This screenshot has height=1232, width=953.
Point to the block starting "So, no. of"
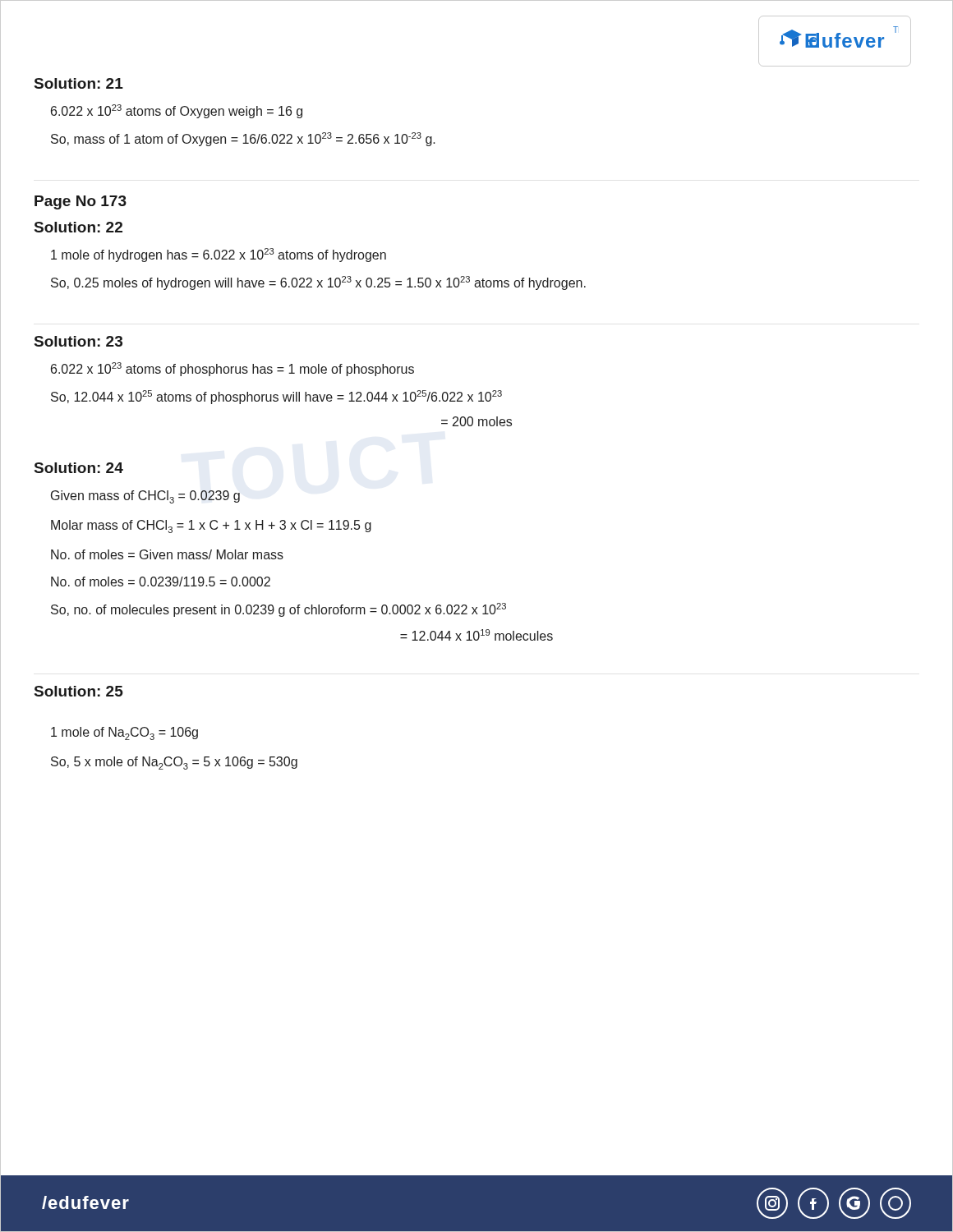pos(278,609)
